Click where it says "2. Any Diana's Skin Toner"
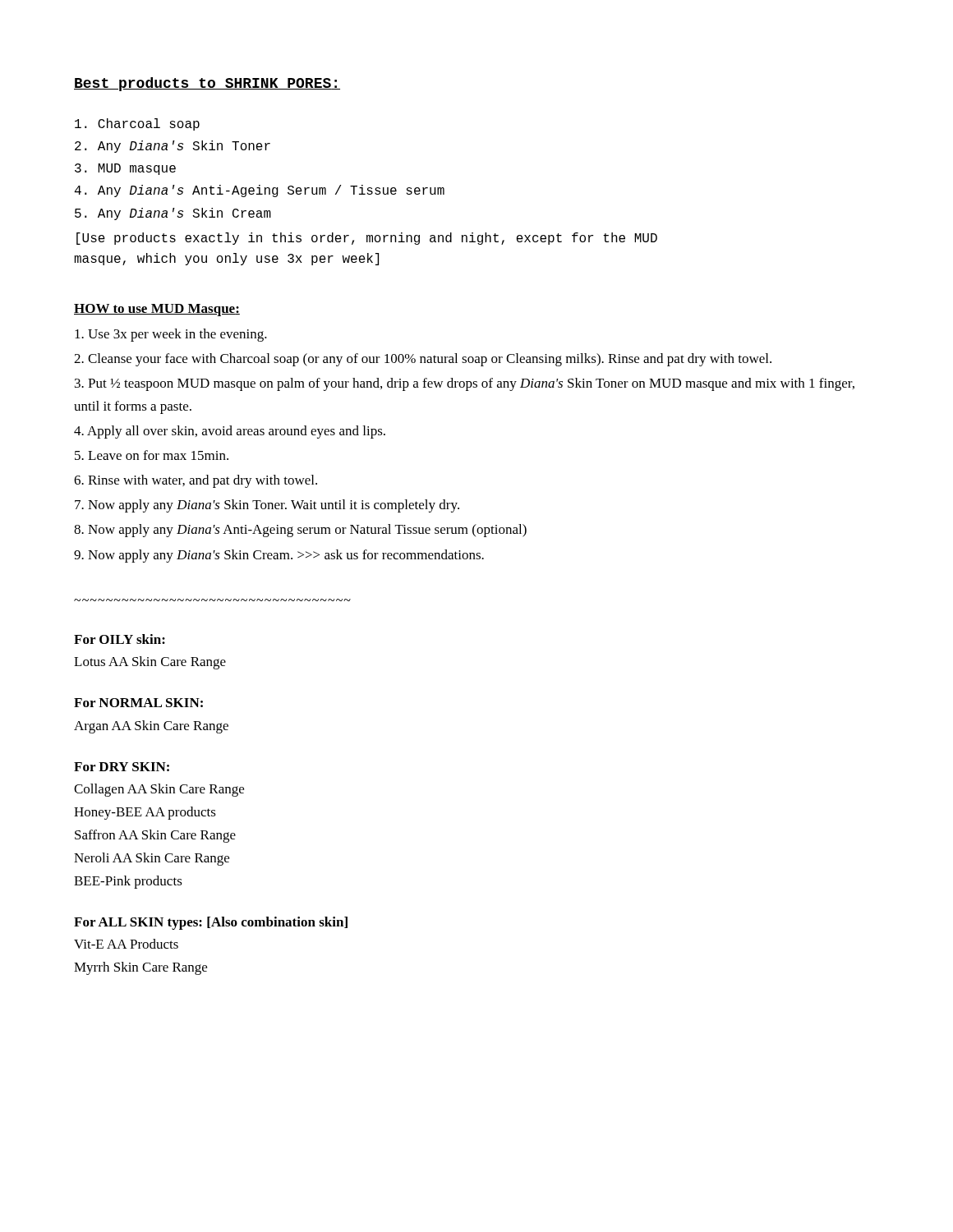953x1232 pixels. tap(173, 147)
